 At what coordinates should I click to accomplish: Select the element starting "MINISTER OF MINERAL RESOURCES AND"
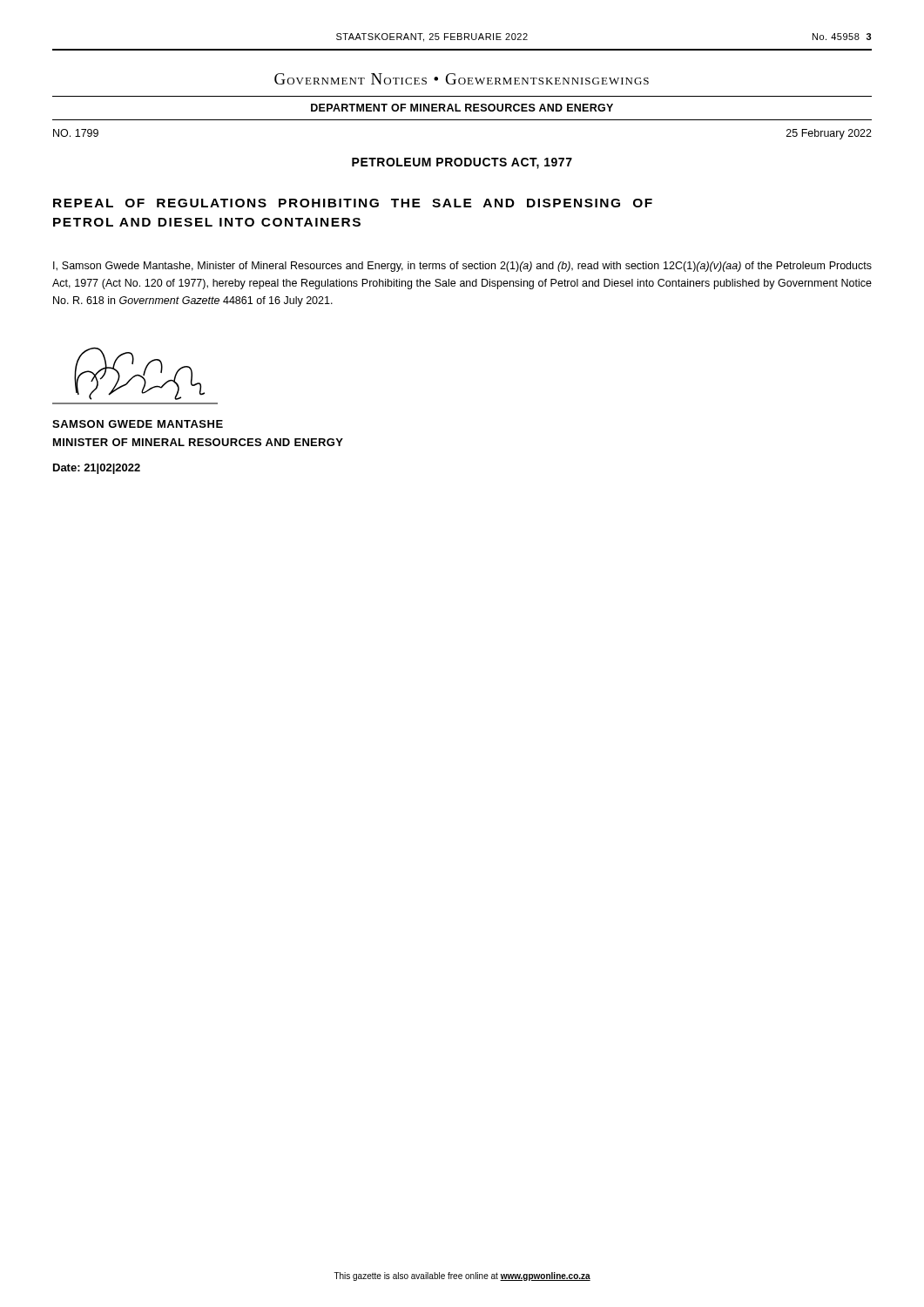198,442
